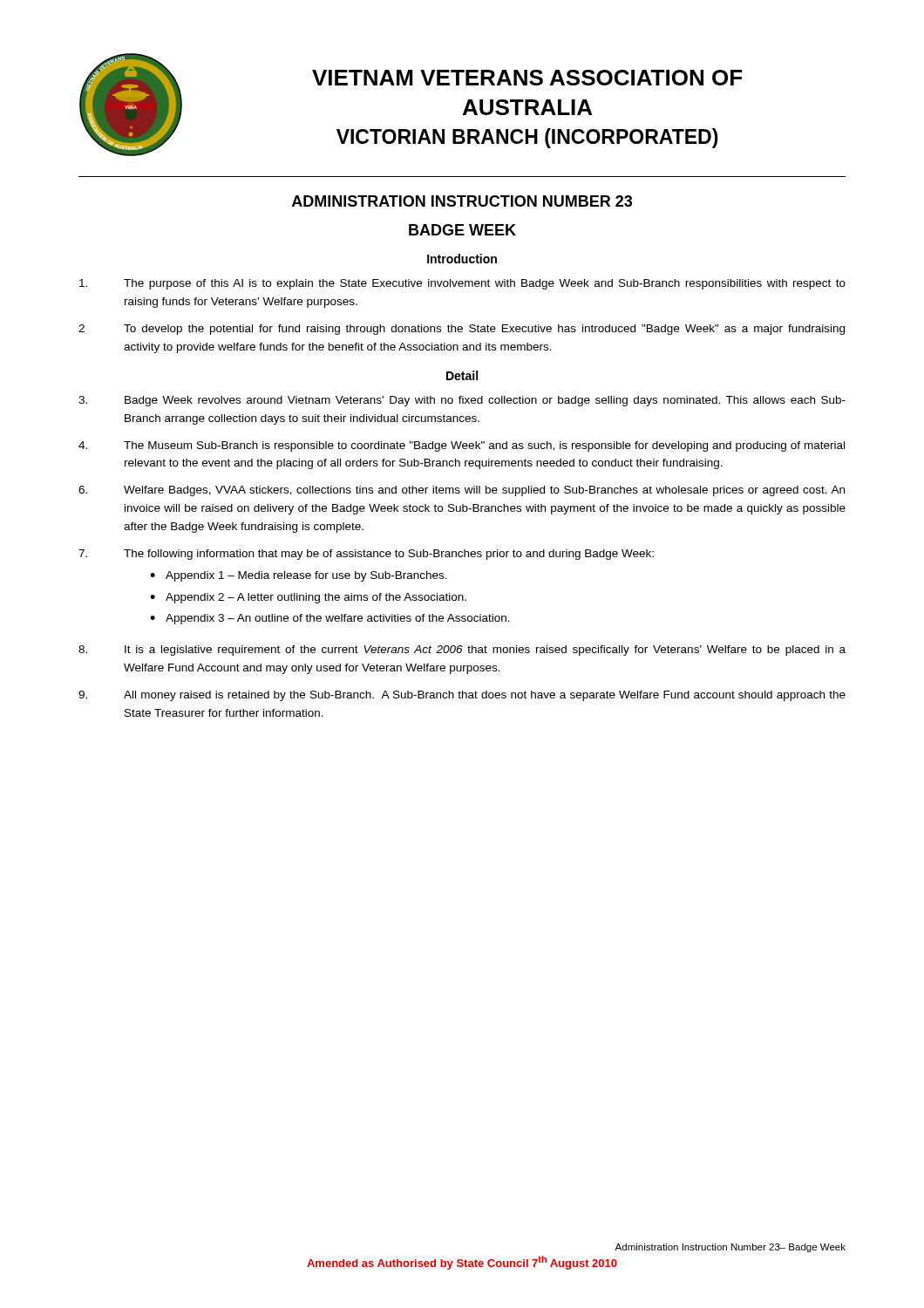
Task: Locate the text block starting "4. The Museum Sub-Branch"
Action: (462, 455)
